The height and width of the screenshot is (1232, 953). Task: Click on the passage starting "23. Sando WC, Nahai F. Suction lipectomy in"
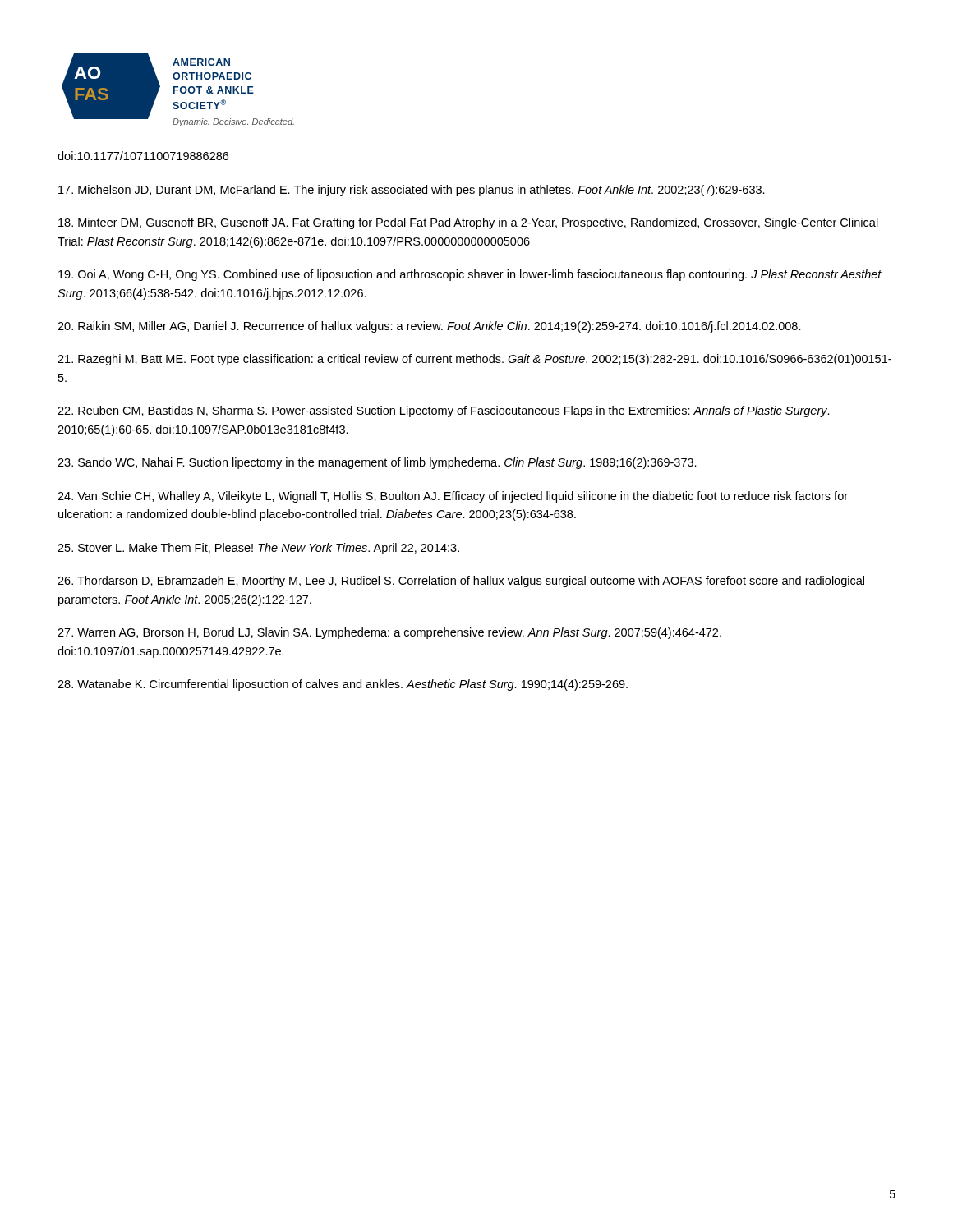click(x=377, y=463)
